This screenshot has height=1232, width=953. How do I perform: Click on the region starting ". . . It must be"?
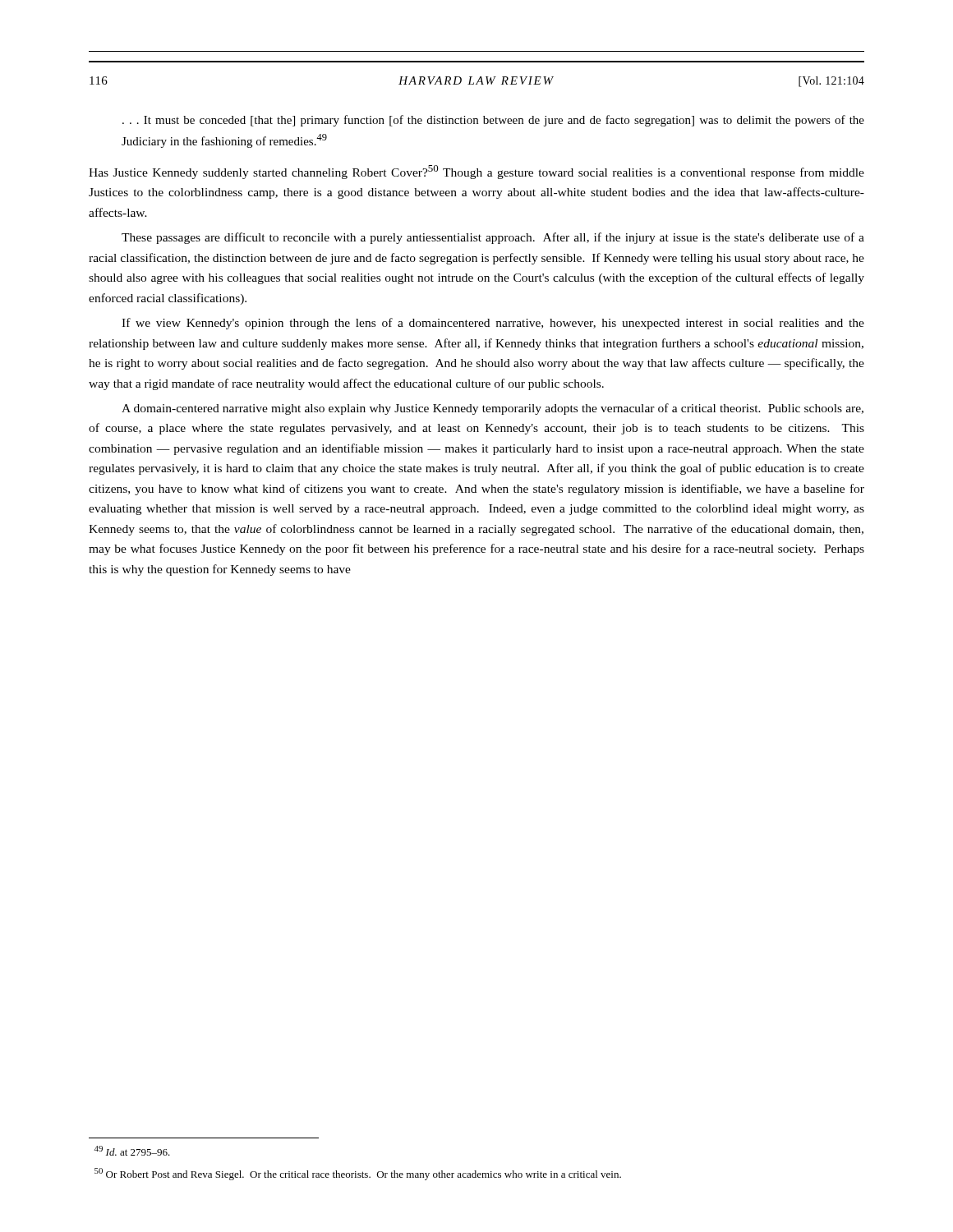(x=493, y=131)
